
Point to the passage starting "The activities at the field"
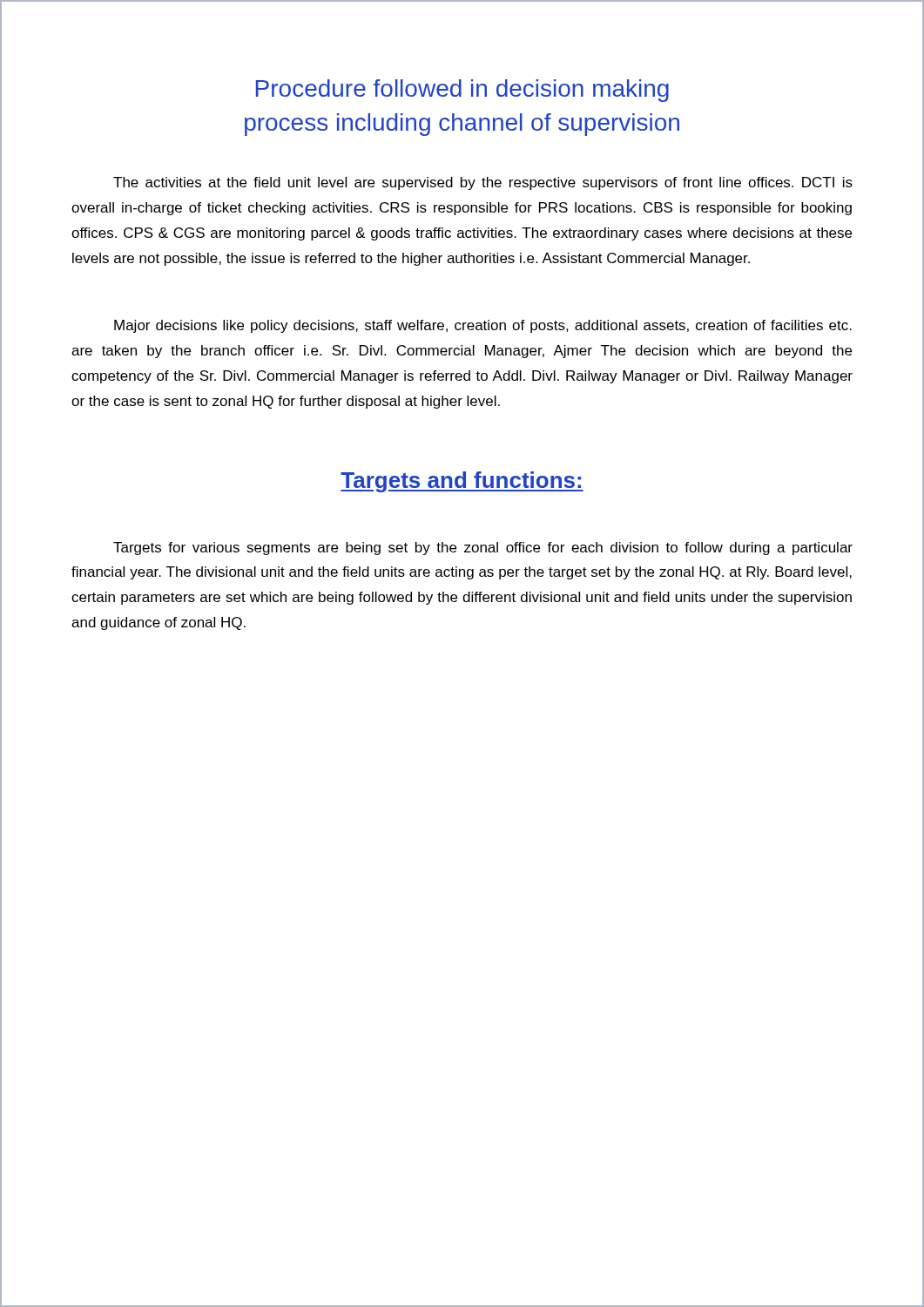pos(462,221)
